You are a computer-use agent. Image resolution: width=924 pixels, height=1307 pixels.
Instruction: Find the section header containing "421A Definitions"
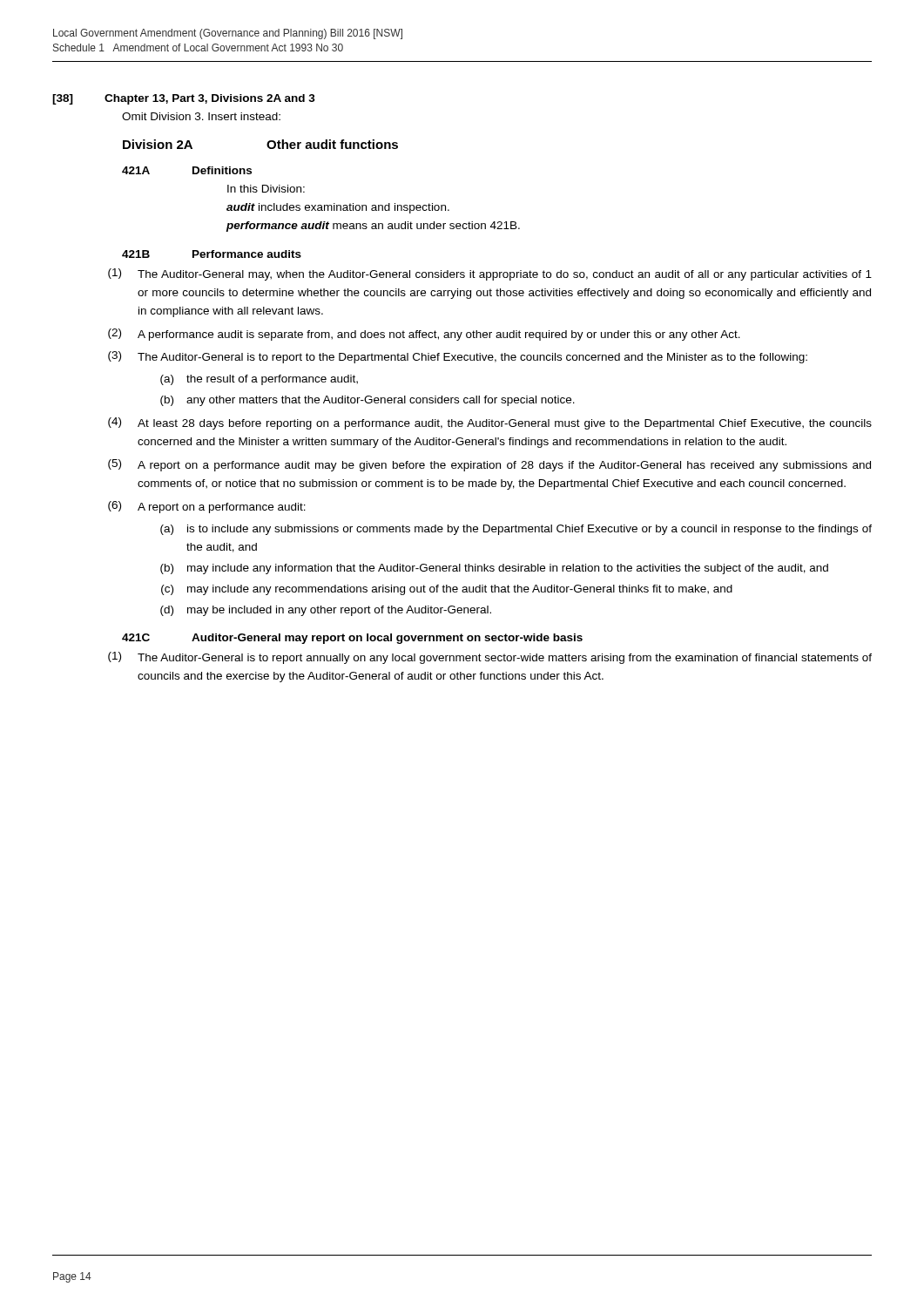138,170
